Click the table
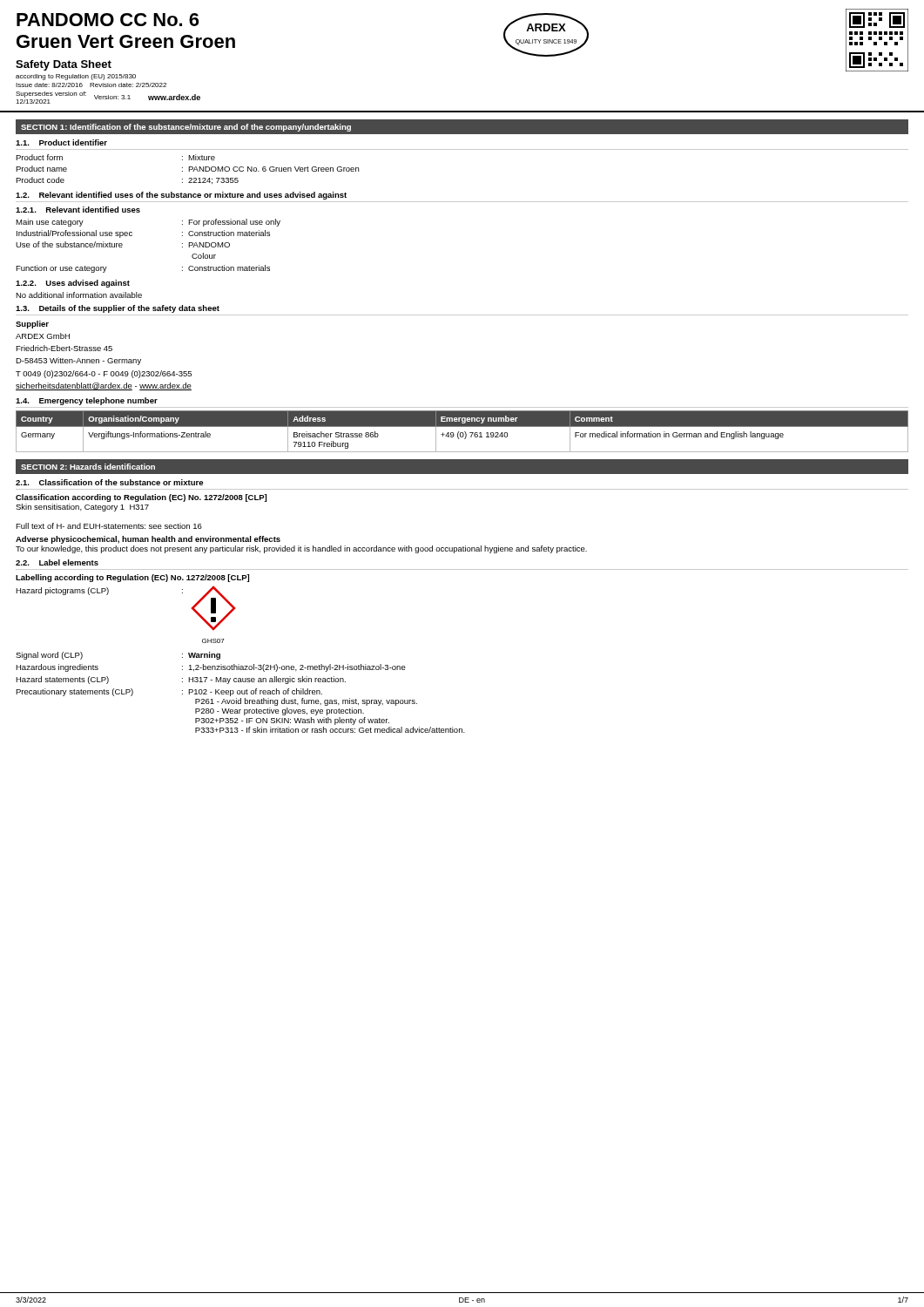The image size is (924, 1307). pos(462,431)
